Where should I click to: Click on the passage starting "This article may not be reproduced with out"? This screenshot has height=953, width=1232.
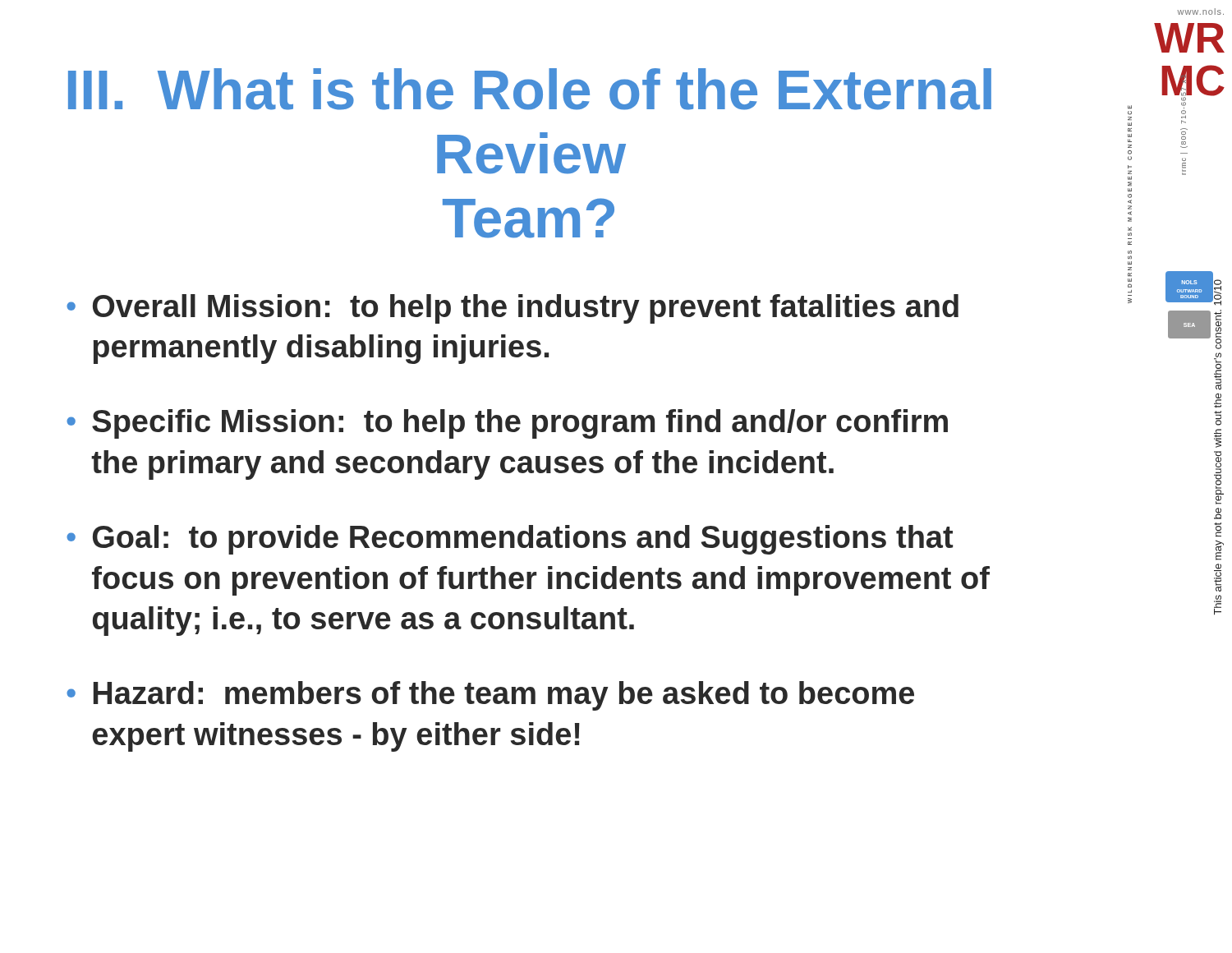click(1217, 447)
